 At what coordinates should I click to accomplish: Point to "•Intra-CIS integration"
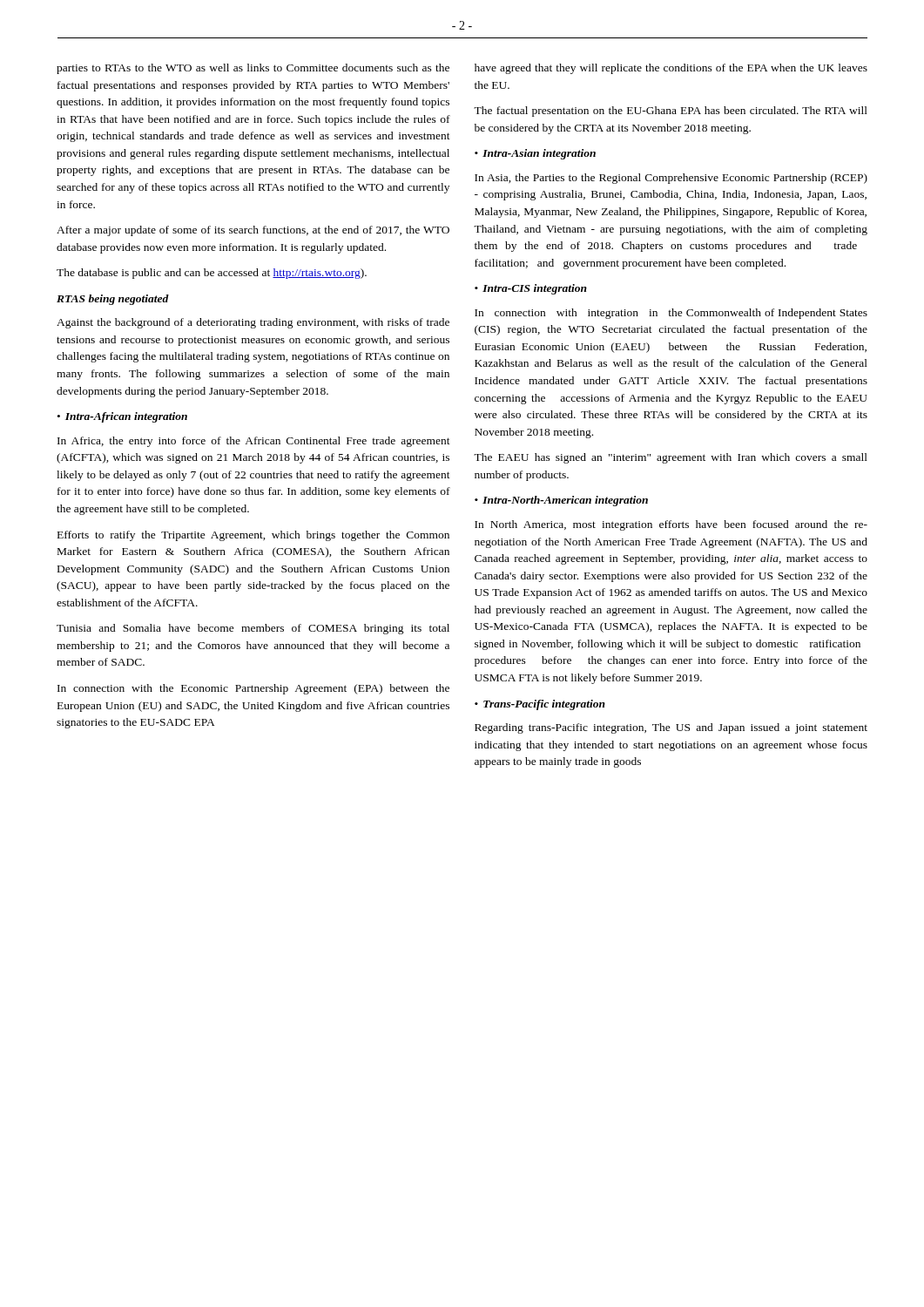[x=531, y=288]
